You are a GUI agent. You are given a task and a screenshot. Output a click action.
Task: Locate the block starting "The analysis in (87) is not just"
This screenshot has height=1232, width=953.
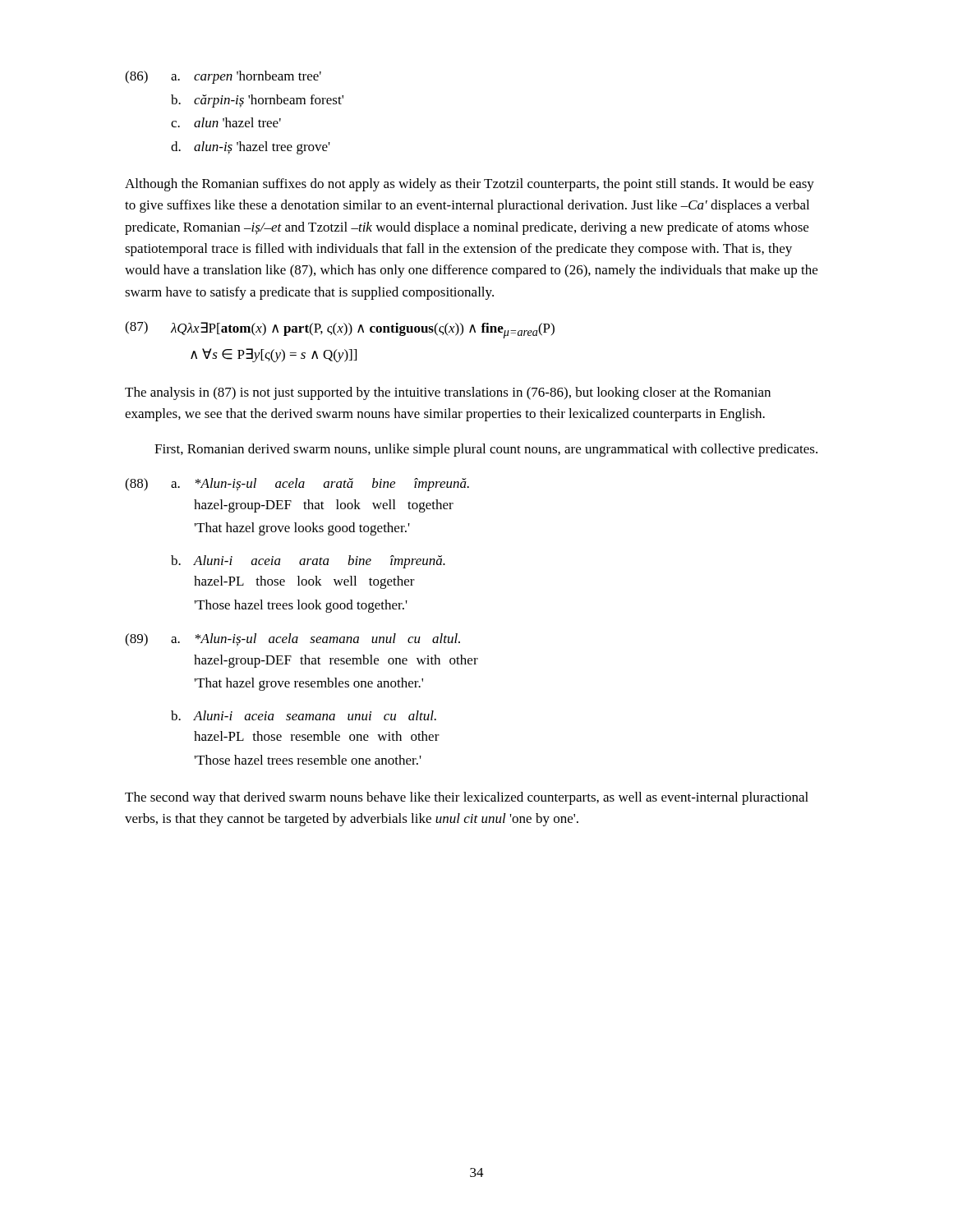tap(476, 404)
